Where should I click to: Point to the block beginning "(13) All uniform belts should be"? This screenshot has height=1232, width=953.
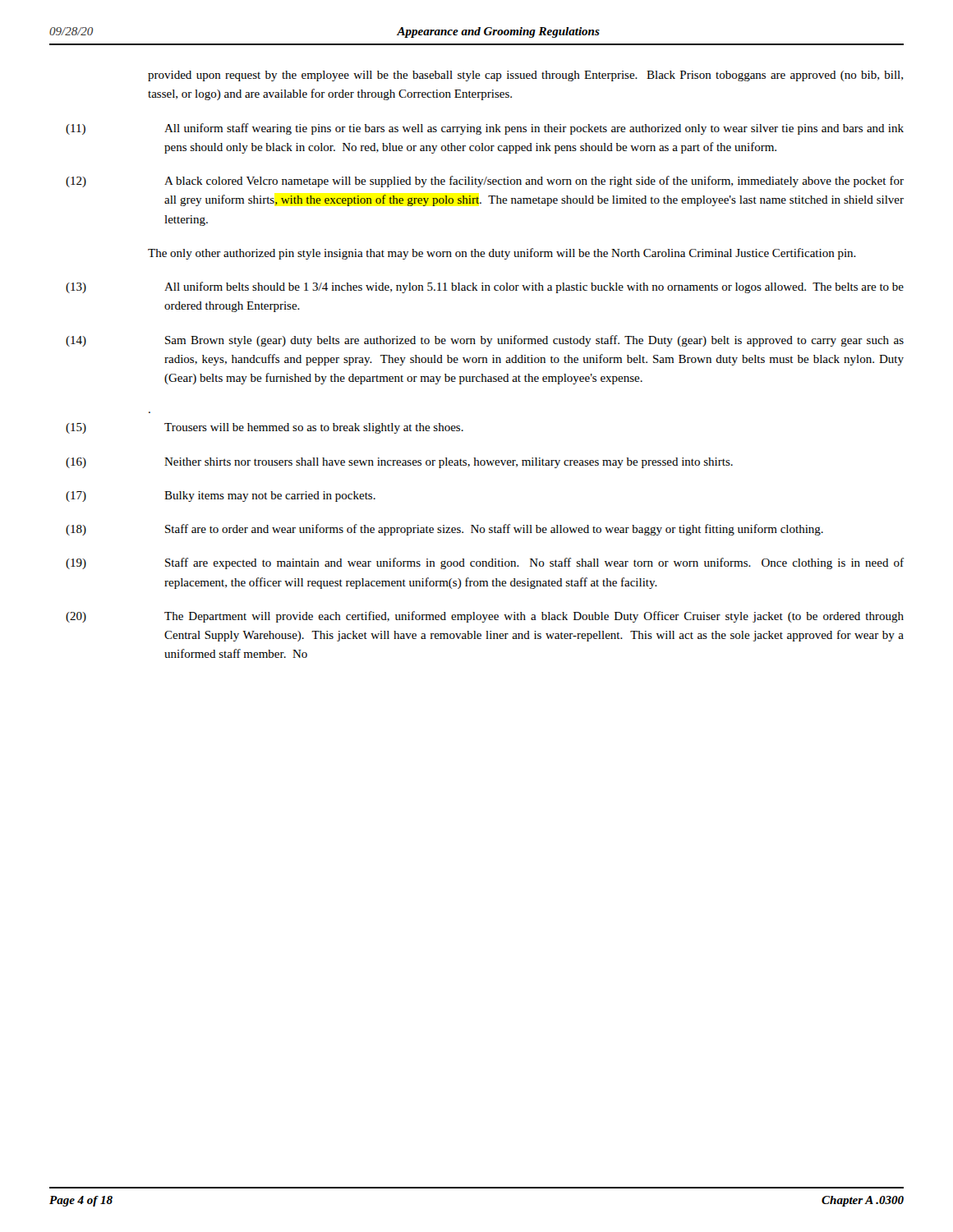click(476, 297)
